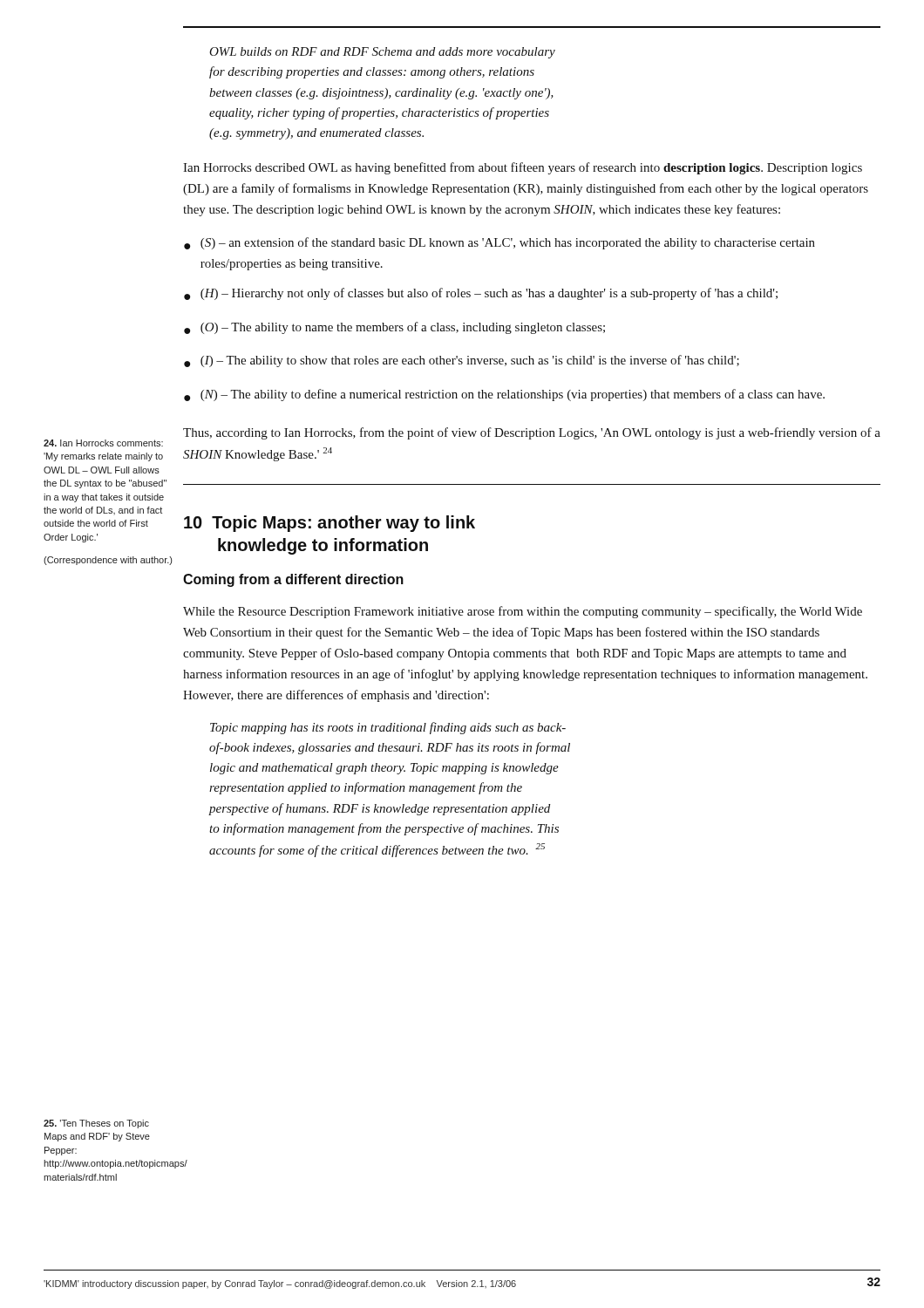Select the section header containing "Coming from a different direction"
The image size is (924, 1308).
(x=293, y=580)
